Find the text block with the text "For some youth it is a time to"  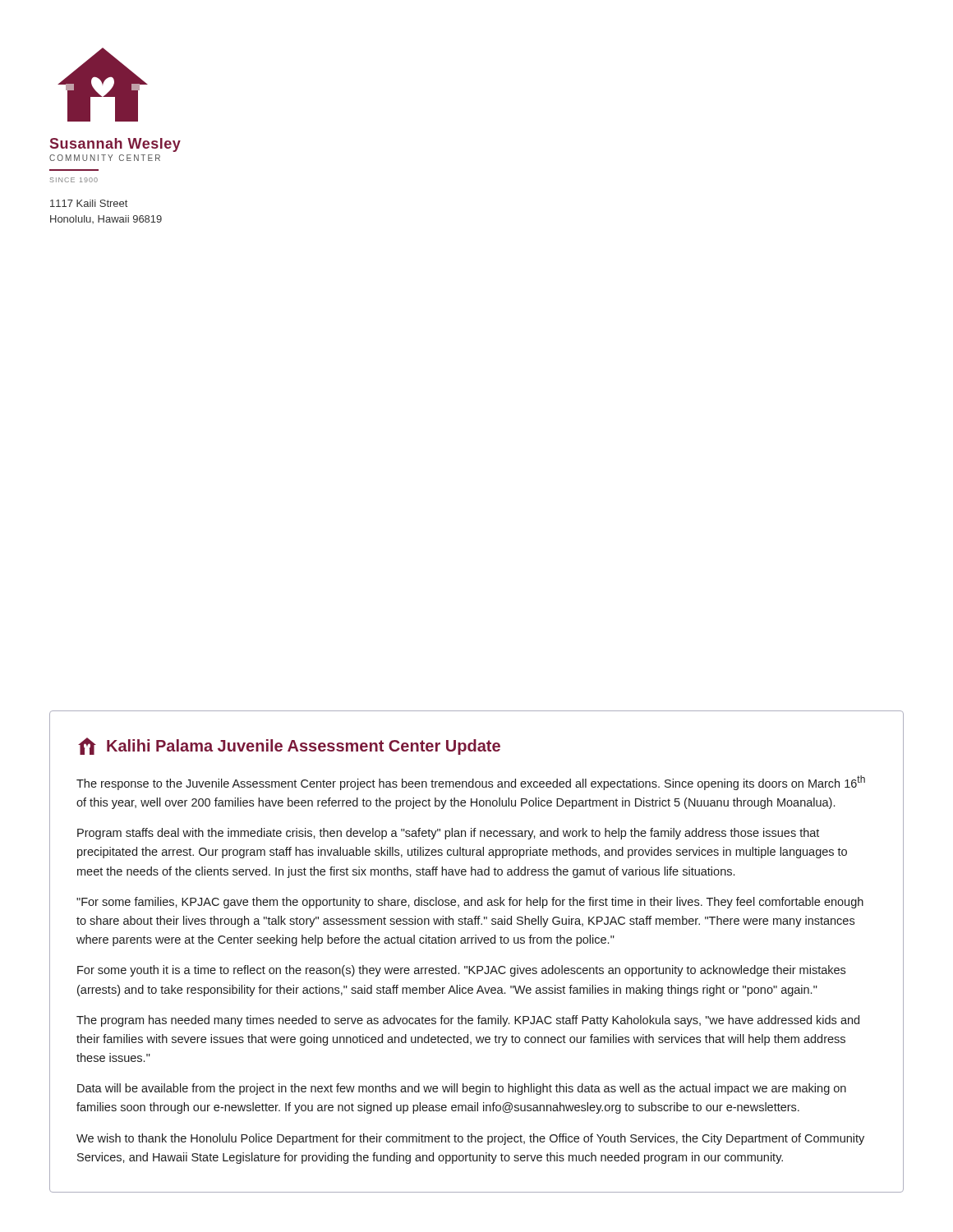click(x=461, y=980)
